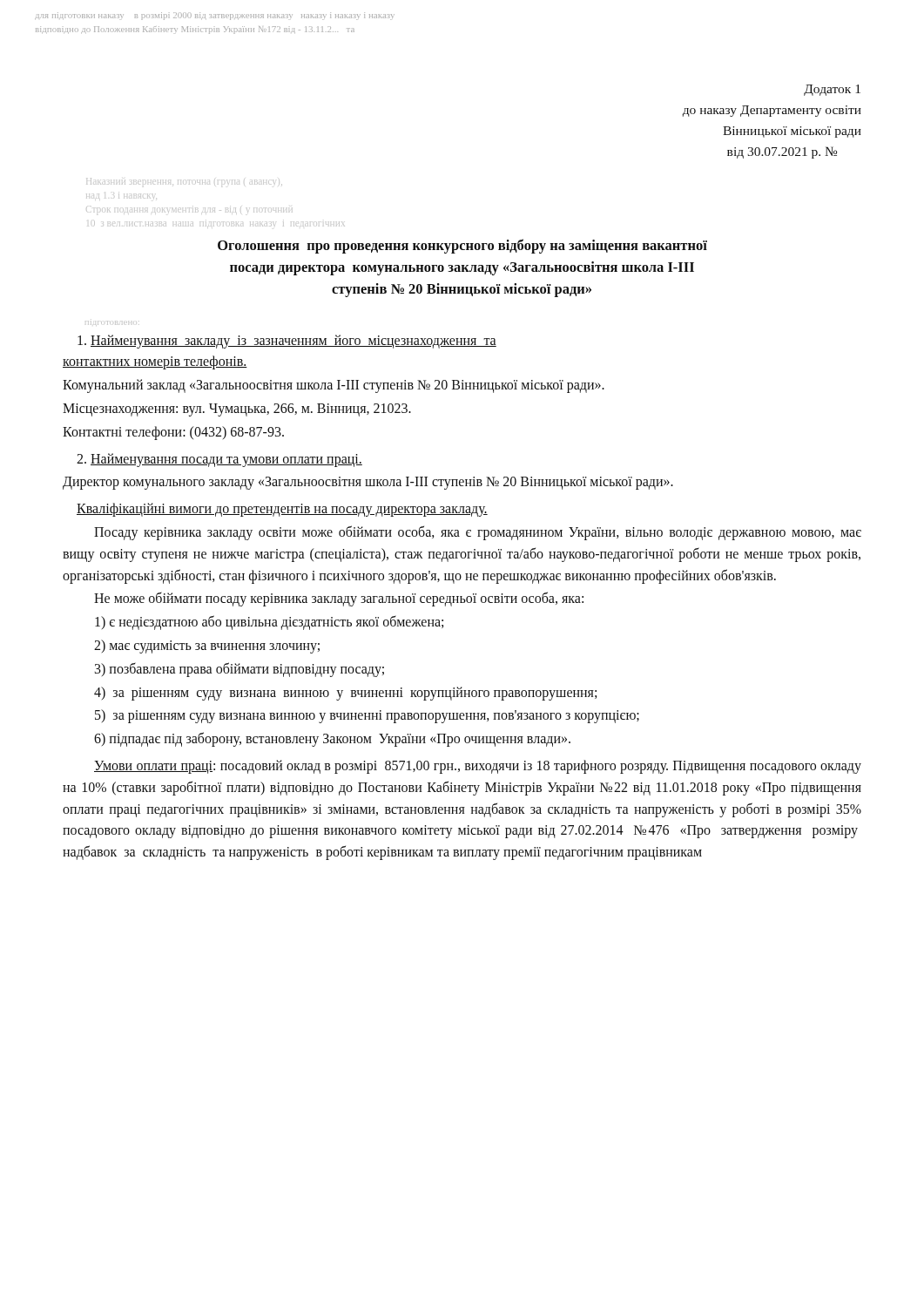
Task: Locate the text with the text "Контактні телефони: (0432) 68-87-93."
Action: point(174,432)
